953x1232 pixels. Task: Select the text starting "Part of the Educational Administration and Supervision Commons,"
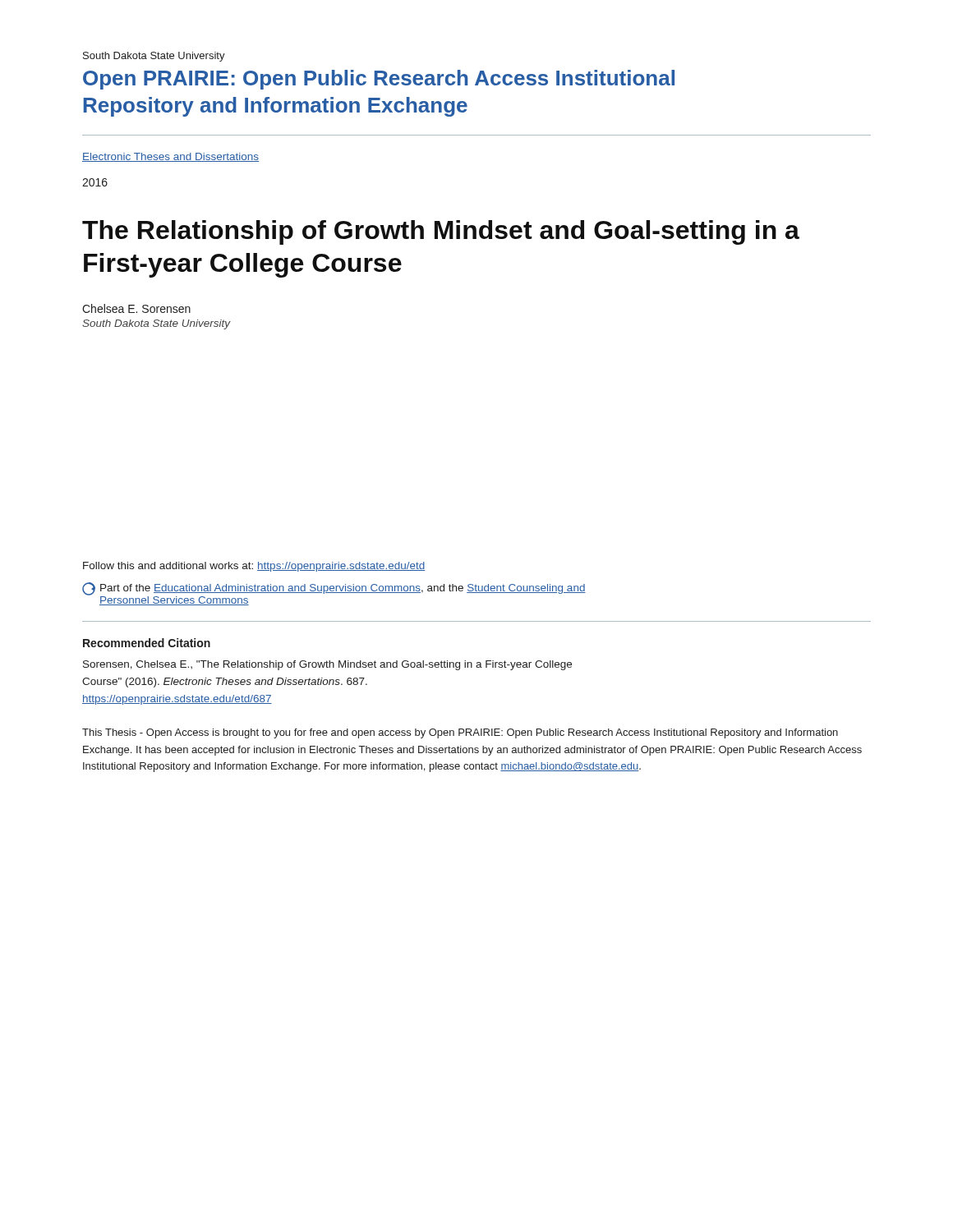(x=334, y=594)
